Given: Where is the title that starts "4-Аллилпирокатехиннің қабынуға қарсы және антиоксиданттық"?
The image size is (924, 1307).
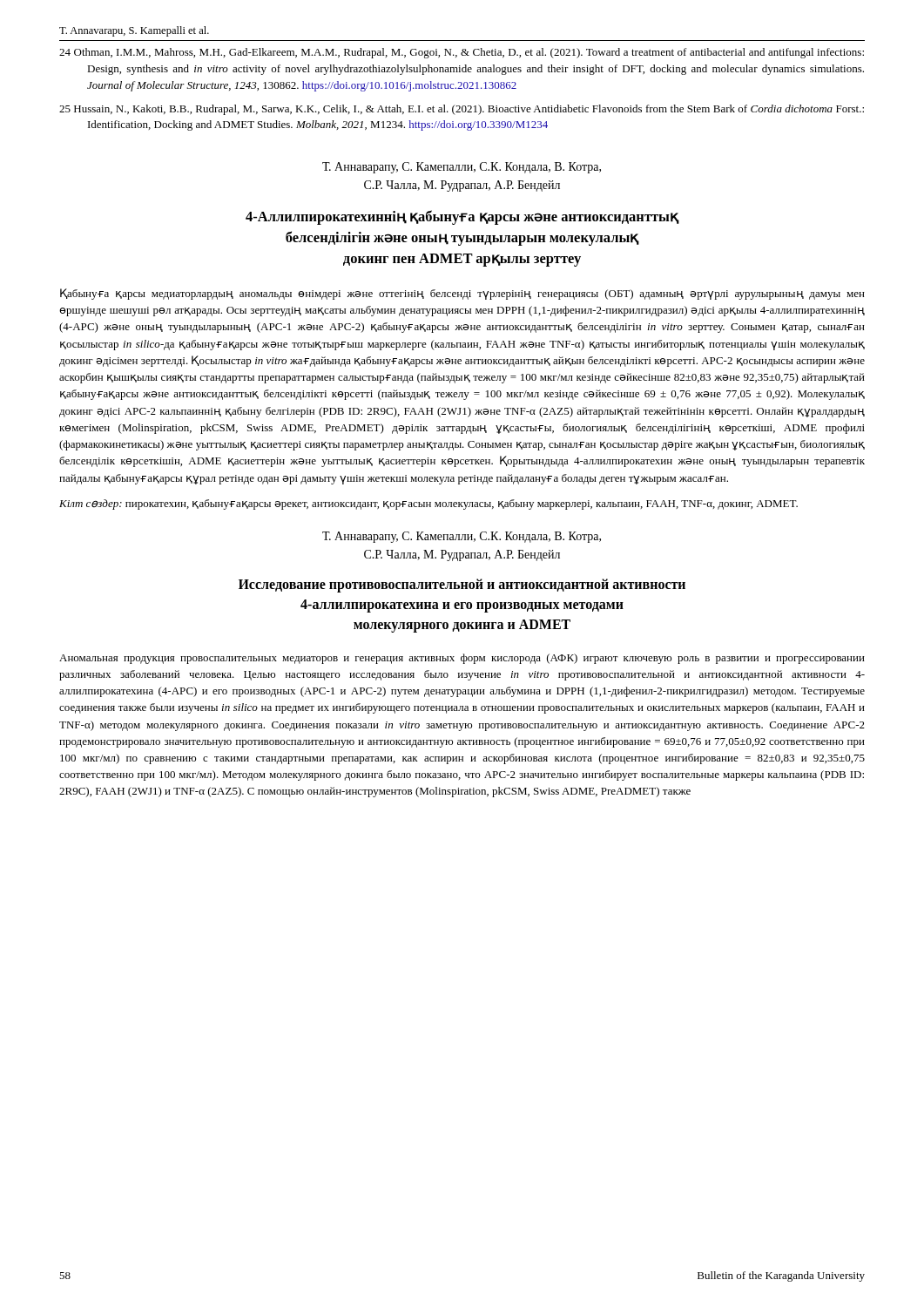Looking at the screenshot, I should click(x=462, y=238).
